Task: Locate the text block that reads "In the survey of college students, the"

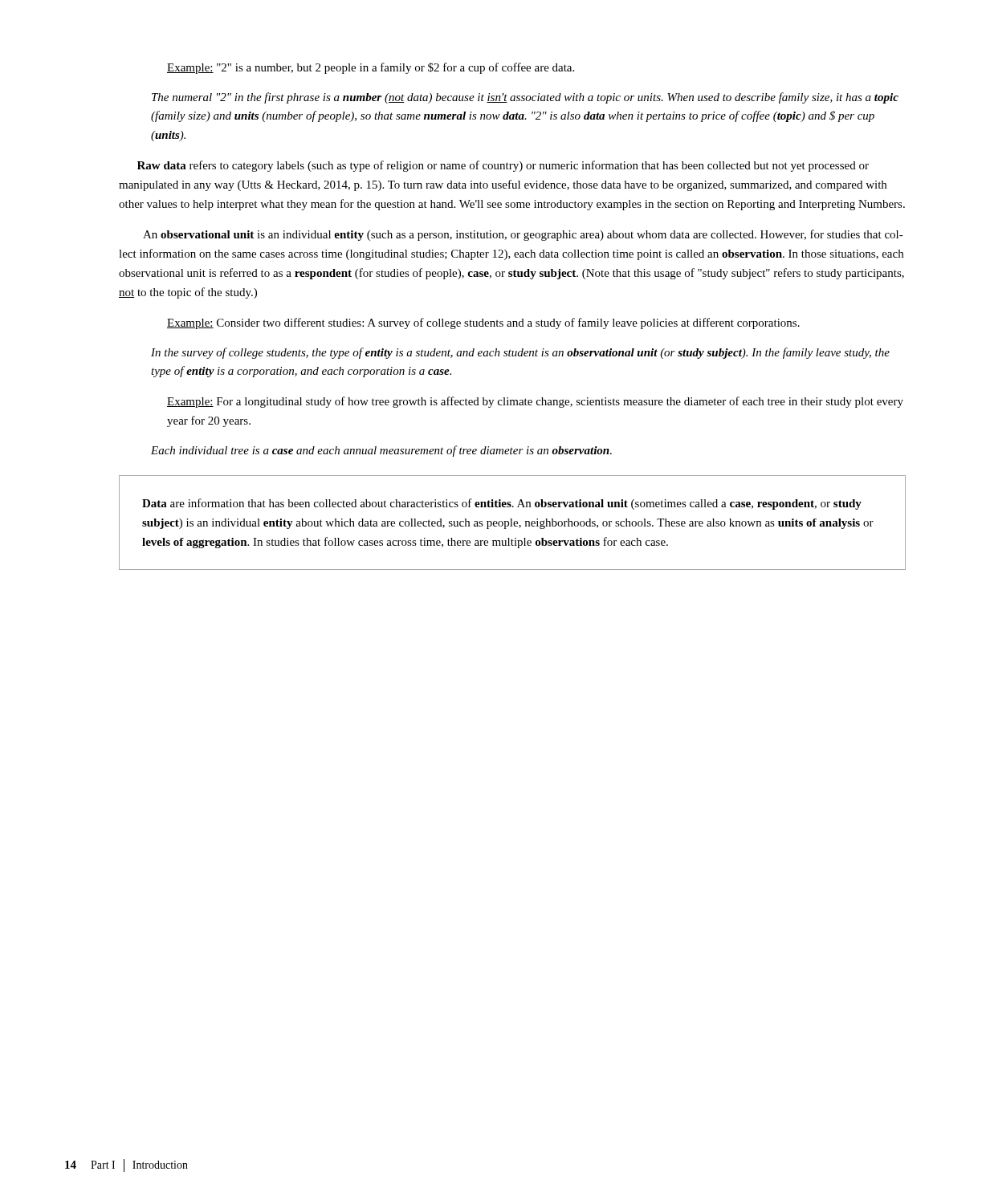Action: pyautogui.click(x=520, y=362)
